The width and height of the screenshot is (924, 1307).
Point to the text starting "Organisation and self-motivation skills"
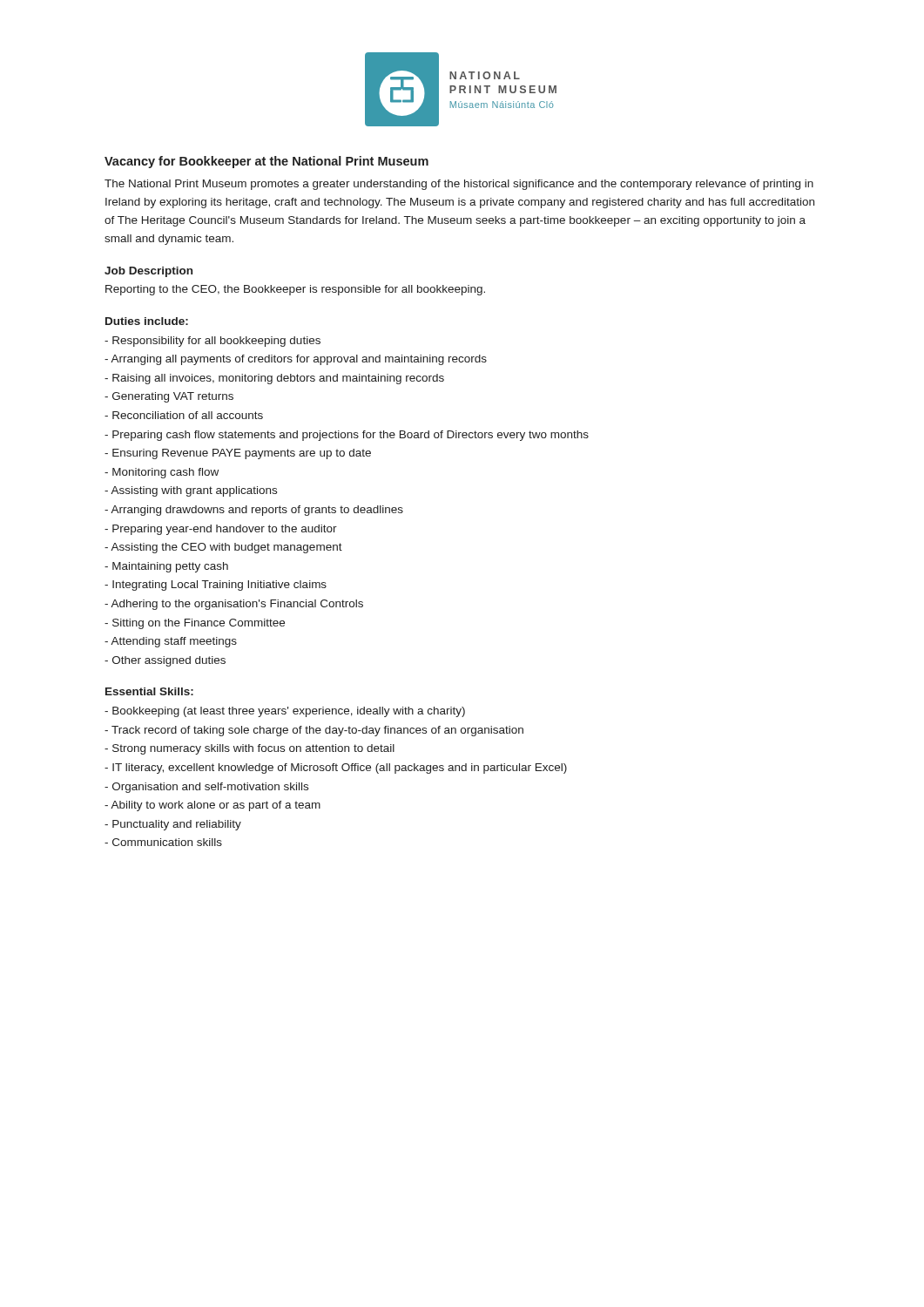207,786
